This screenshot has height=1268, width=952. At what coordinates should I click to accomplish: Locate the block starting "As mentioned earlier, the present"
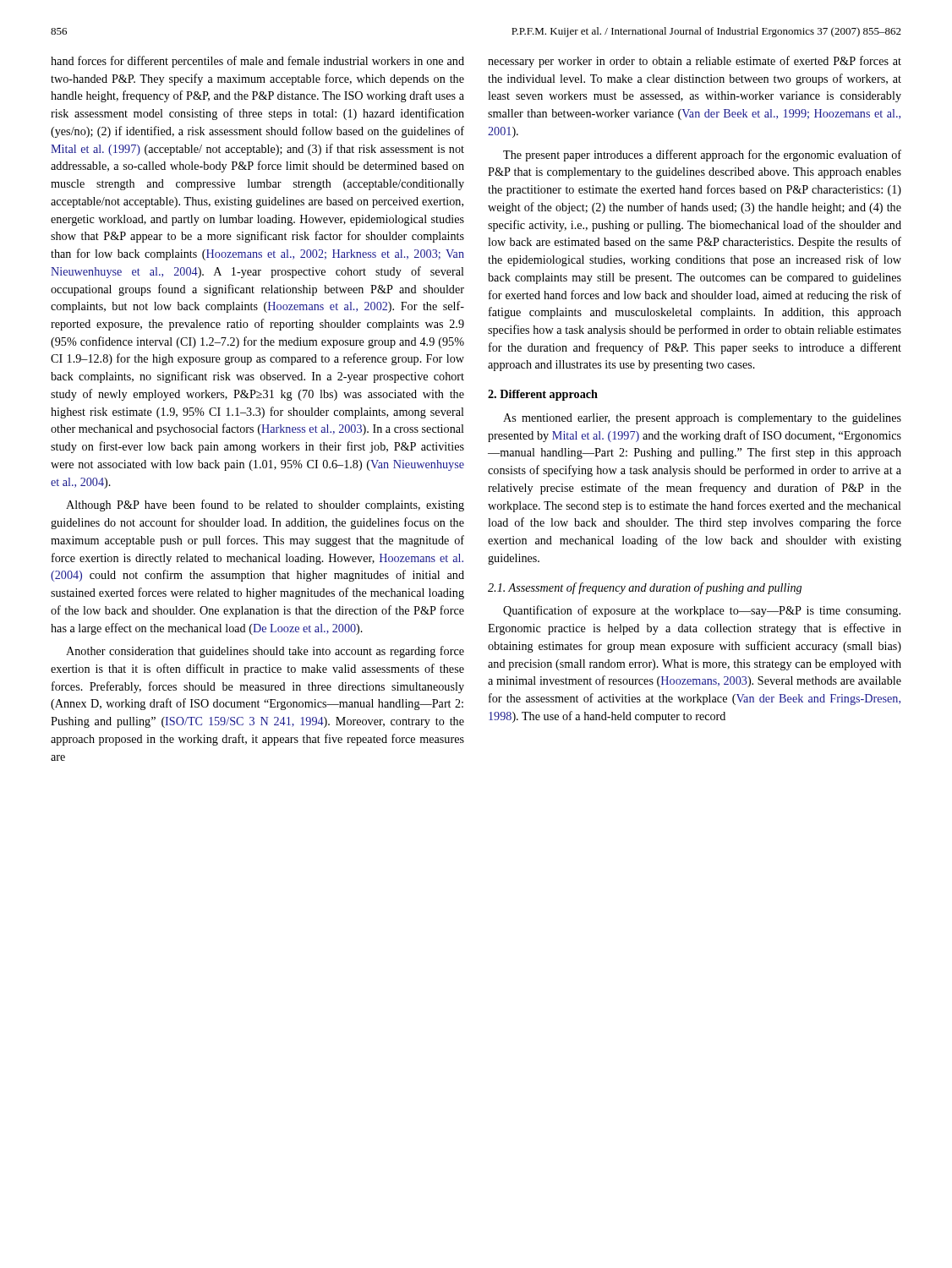tap(695, 488)
